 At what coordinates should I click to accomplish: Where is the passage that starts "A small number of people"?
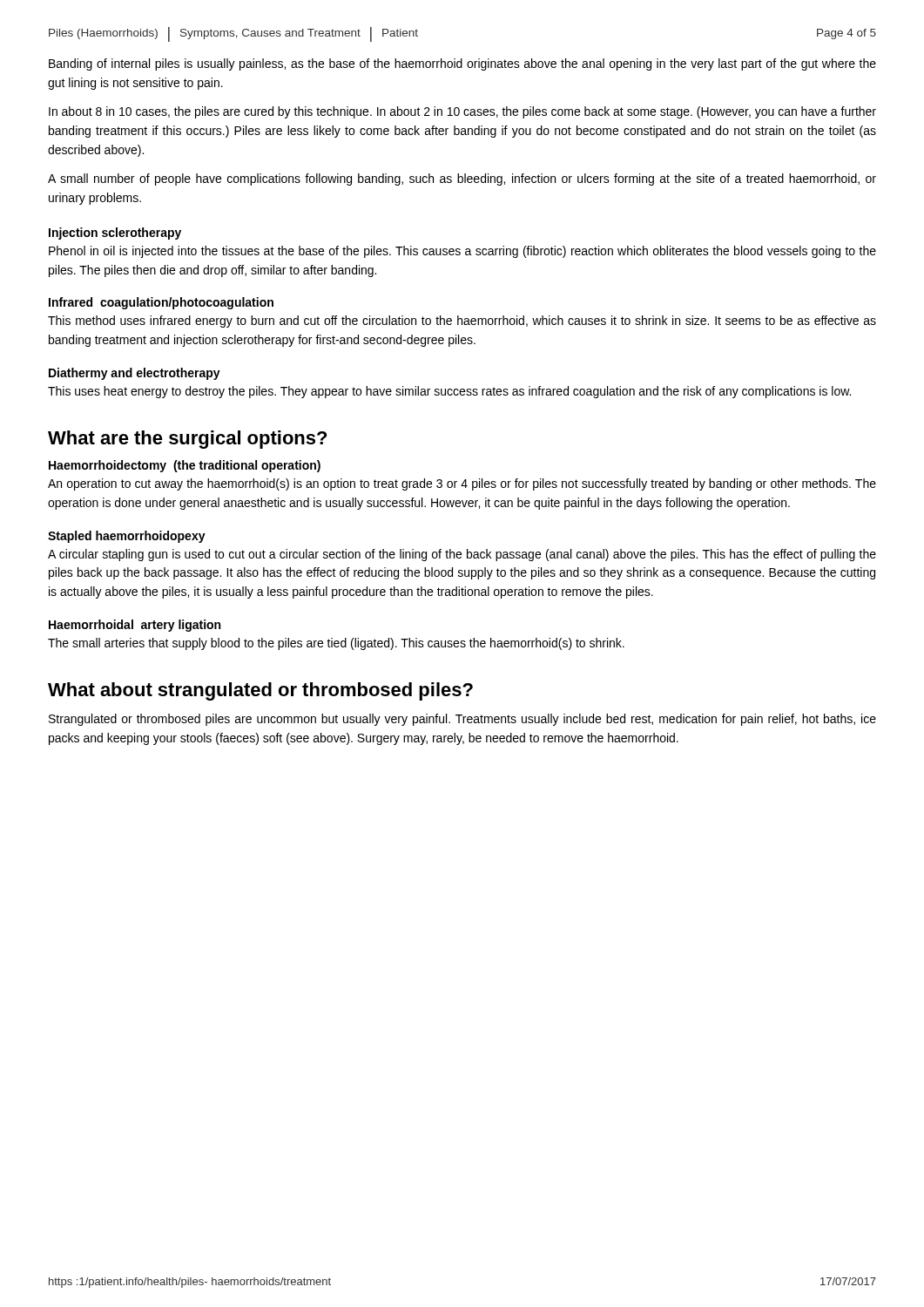[x=462, y=188]
